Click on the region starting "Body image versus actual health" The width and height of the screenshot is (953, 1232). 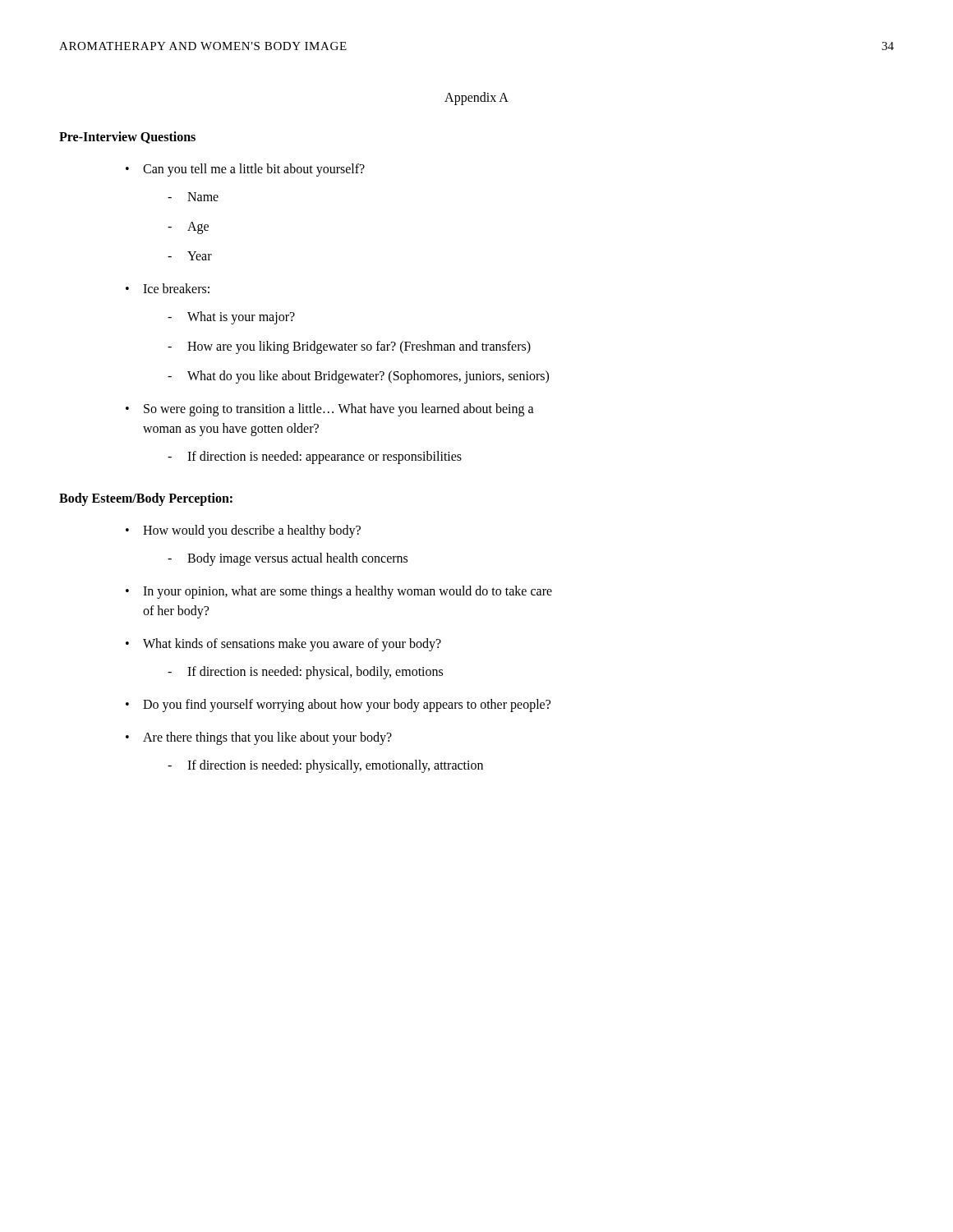[298, 558]
